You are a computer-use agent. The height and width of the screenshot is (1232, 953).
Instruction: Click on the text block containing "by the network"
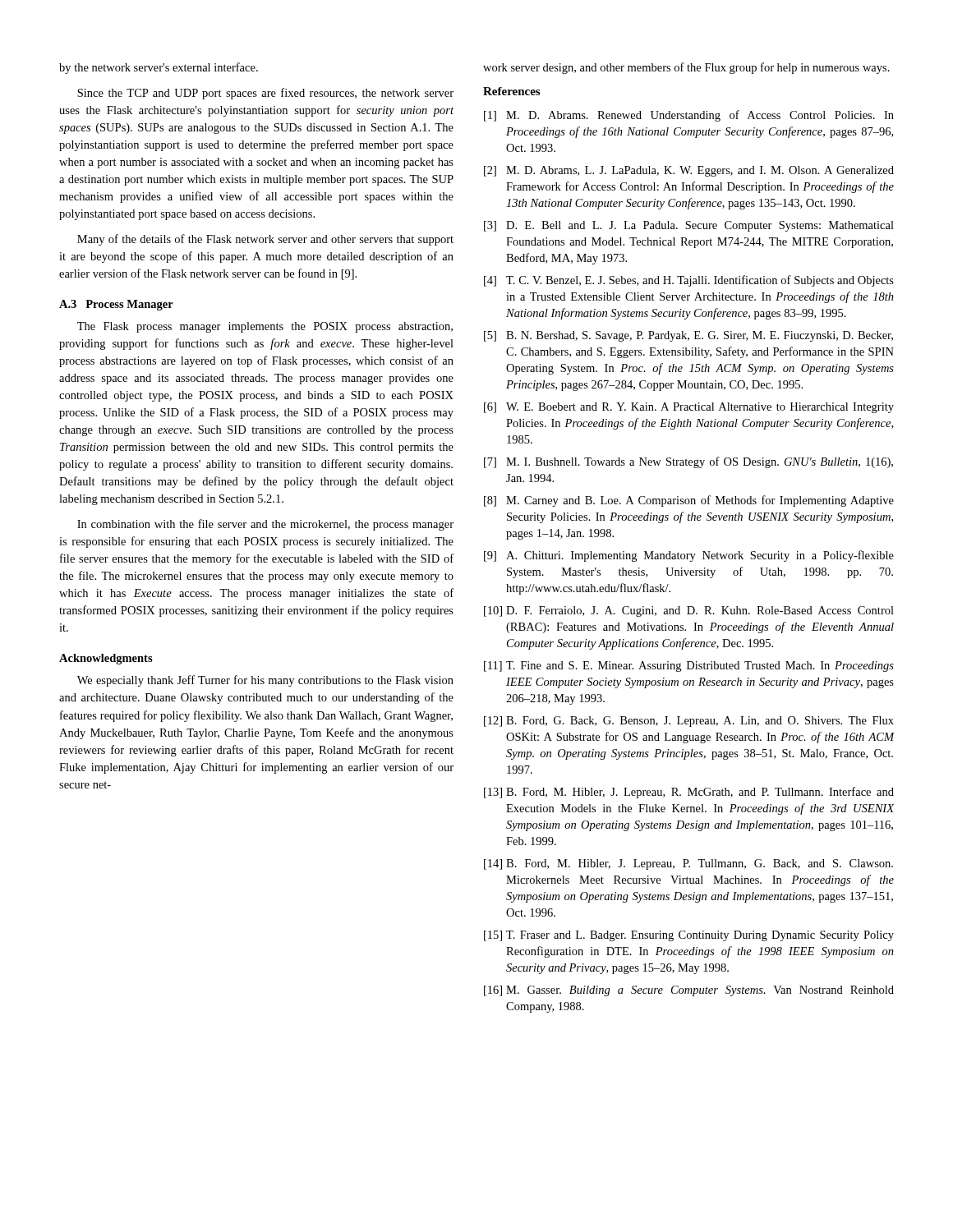coord(256,171)
